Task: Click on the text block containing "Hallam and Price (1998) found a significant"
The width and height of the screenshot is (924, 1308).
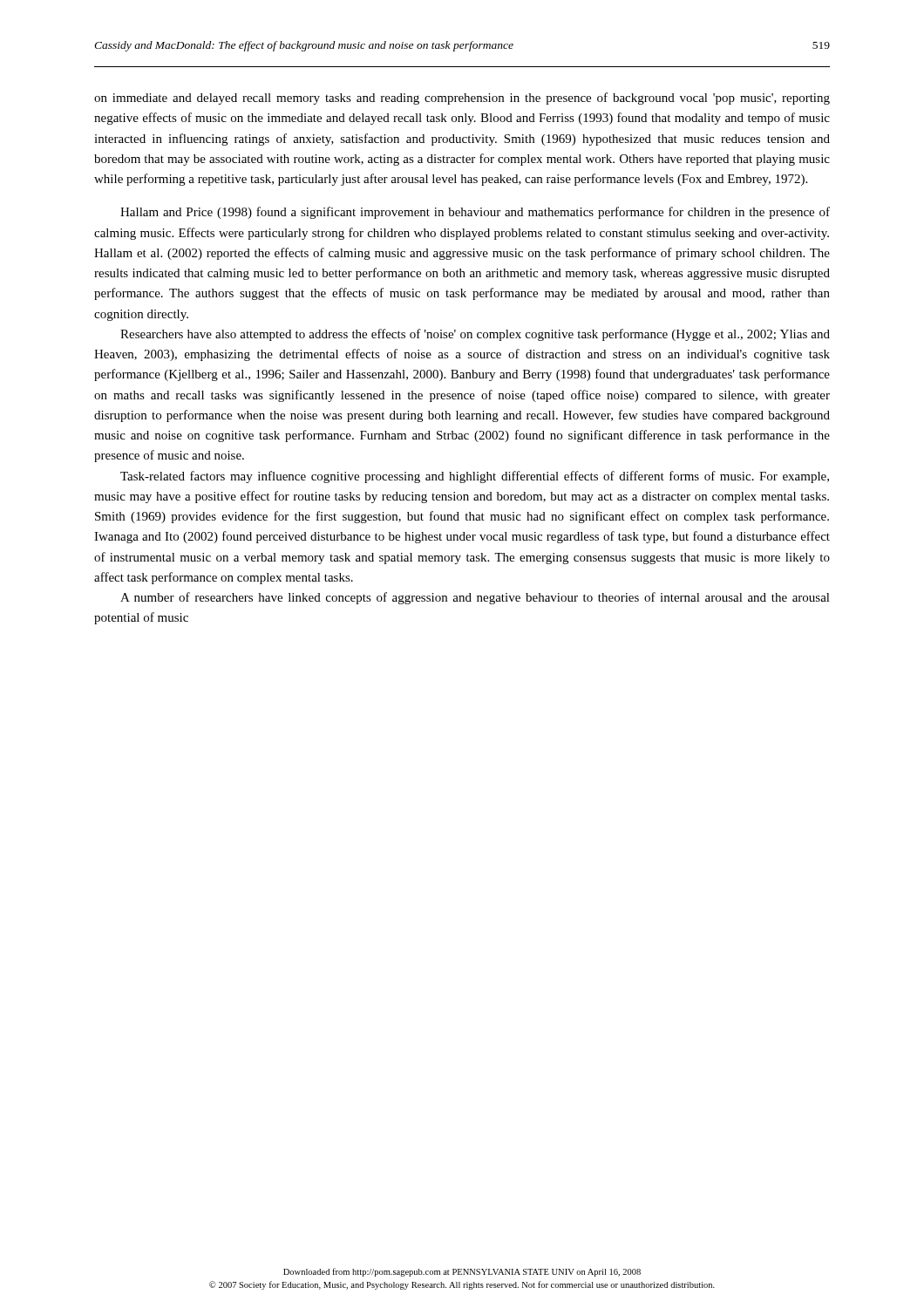Action: [x=462, y=263]
